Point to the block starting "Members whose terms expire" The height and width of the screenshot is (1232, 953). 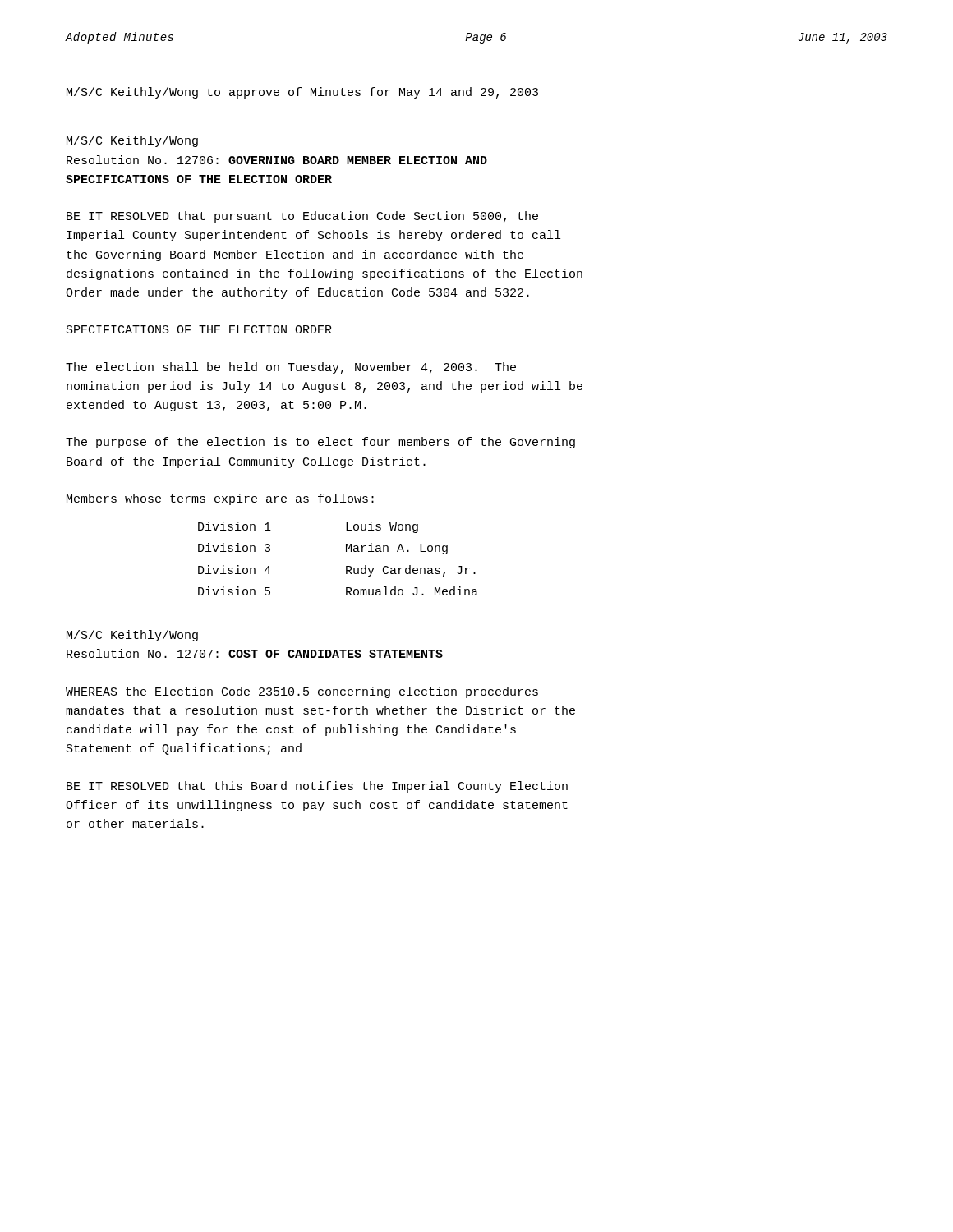point(221,500)
